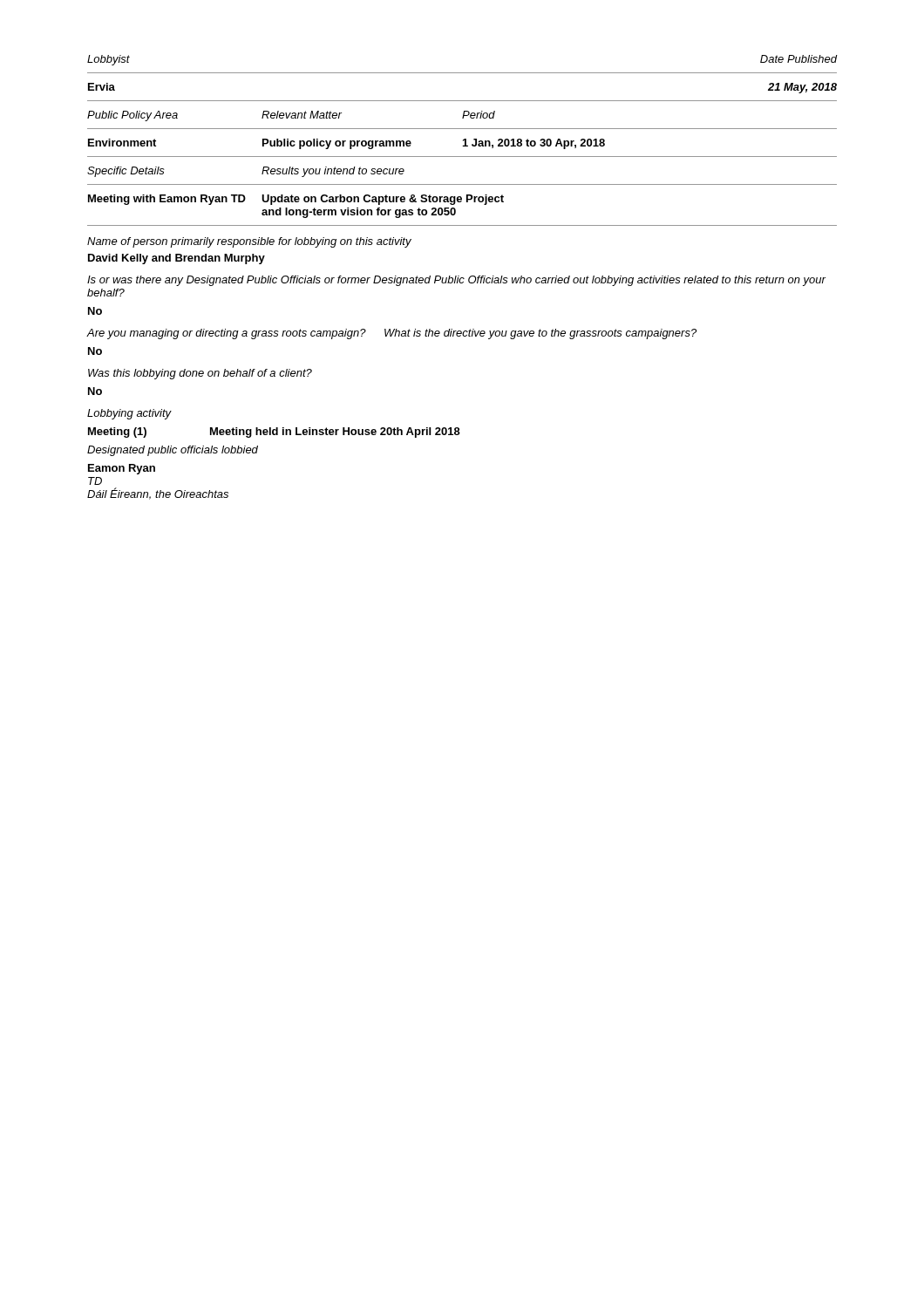Point to the block starting "Was this lobbying done on behalf of a"
Image resolution: width=924 pixels, height=1308 pixels.
point(199,373)
